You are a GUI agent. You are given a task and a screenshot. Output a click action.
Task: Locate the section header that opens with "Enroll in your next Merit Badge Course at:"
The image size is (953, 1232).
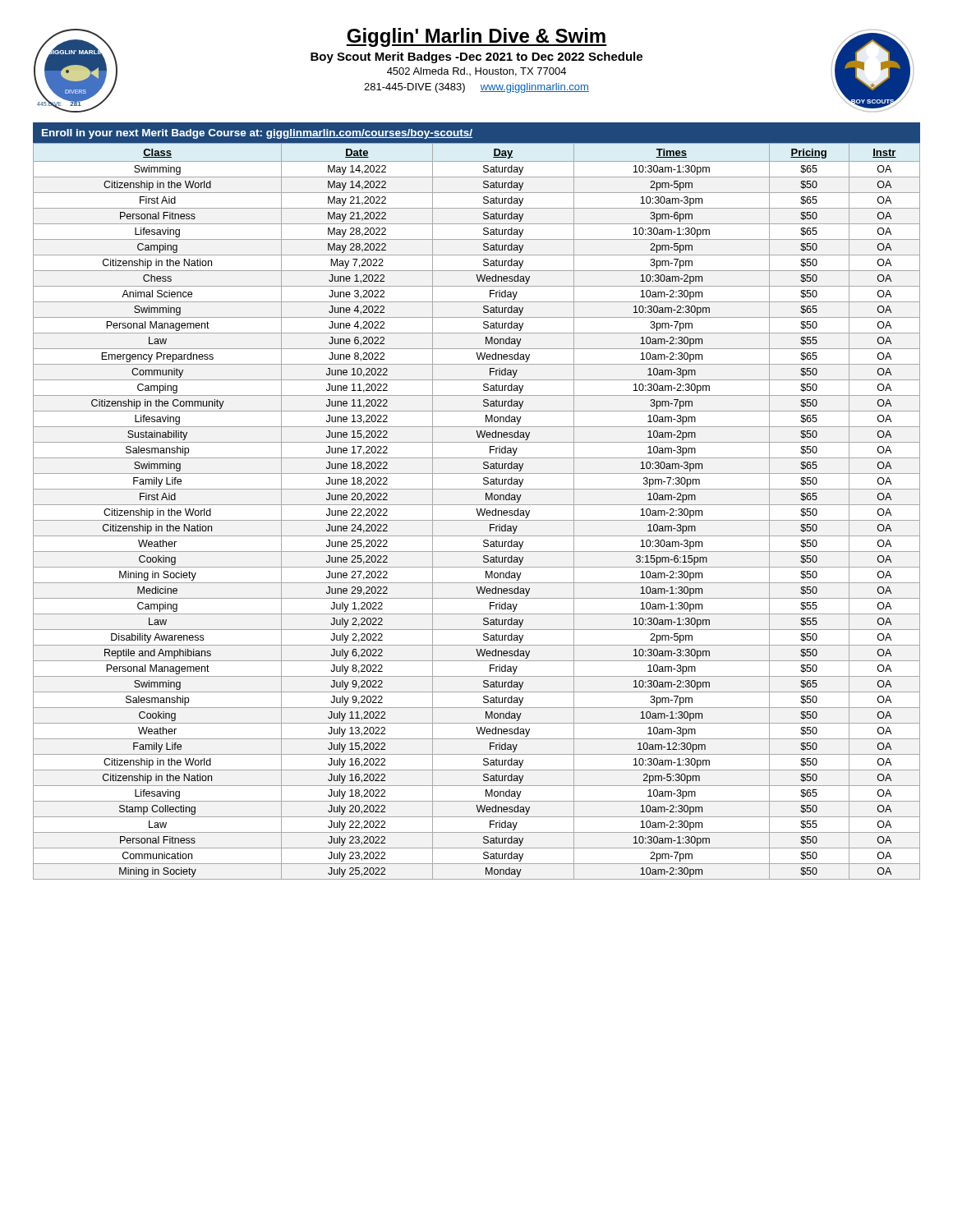coord(257,133)
